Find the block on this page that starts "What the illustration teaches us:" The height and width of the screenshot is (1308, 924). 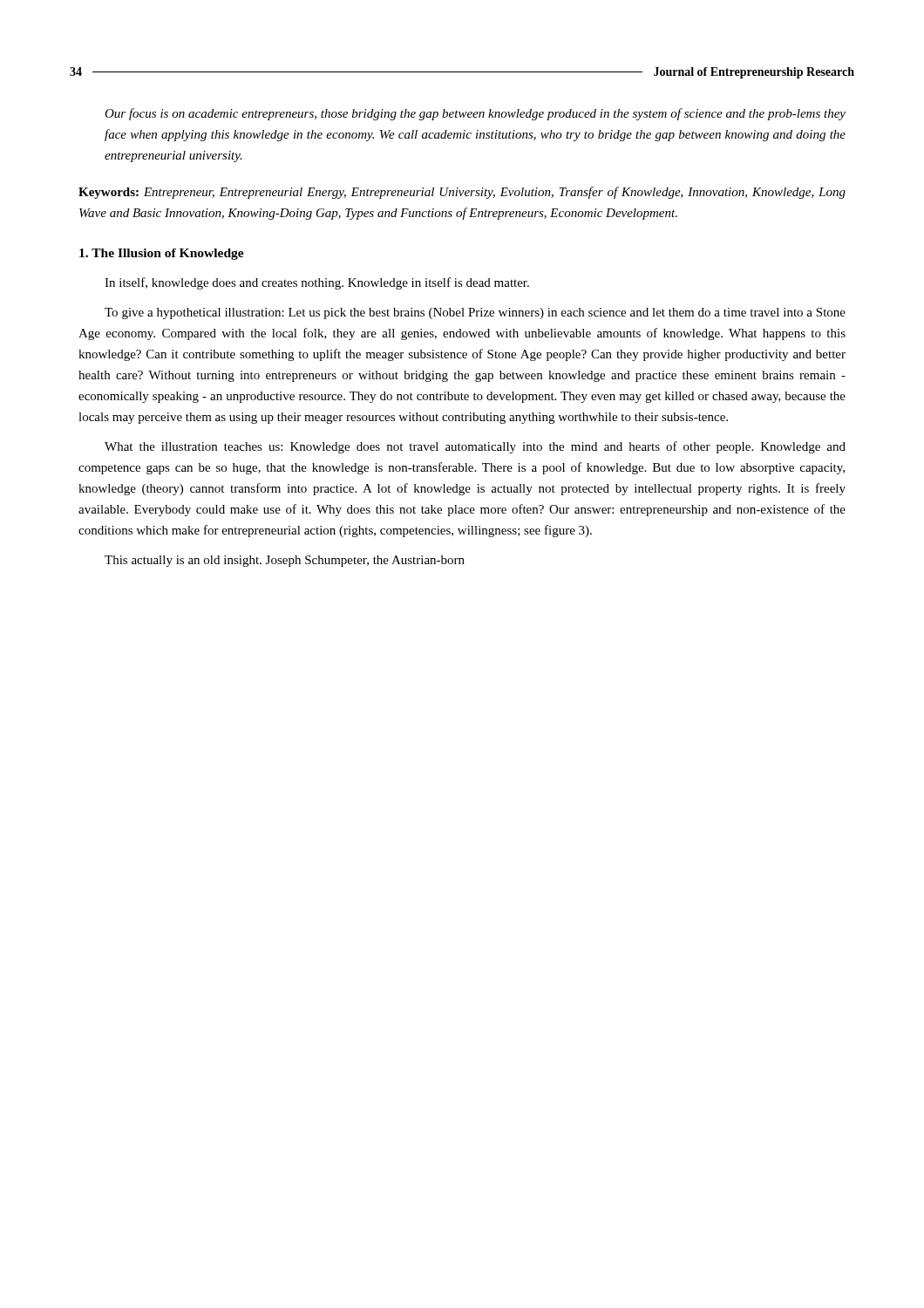(462, 488)
